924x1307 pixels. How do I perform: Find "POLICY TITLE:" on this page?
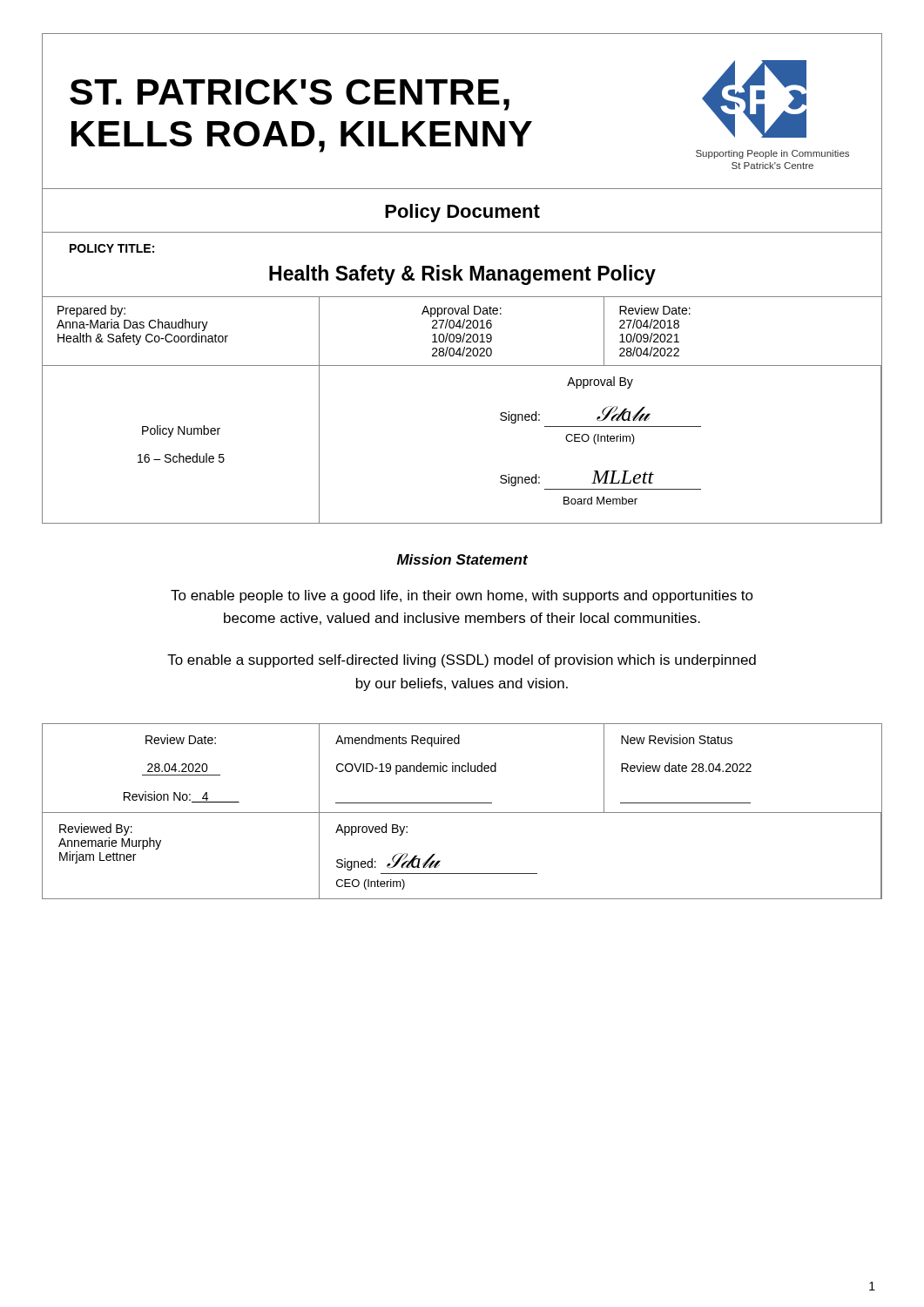(112, 248)
